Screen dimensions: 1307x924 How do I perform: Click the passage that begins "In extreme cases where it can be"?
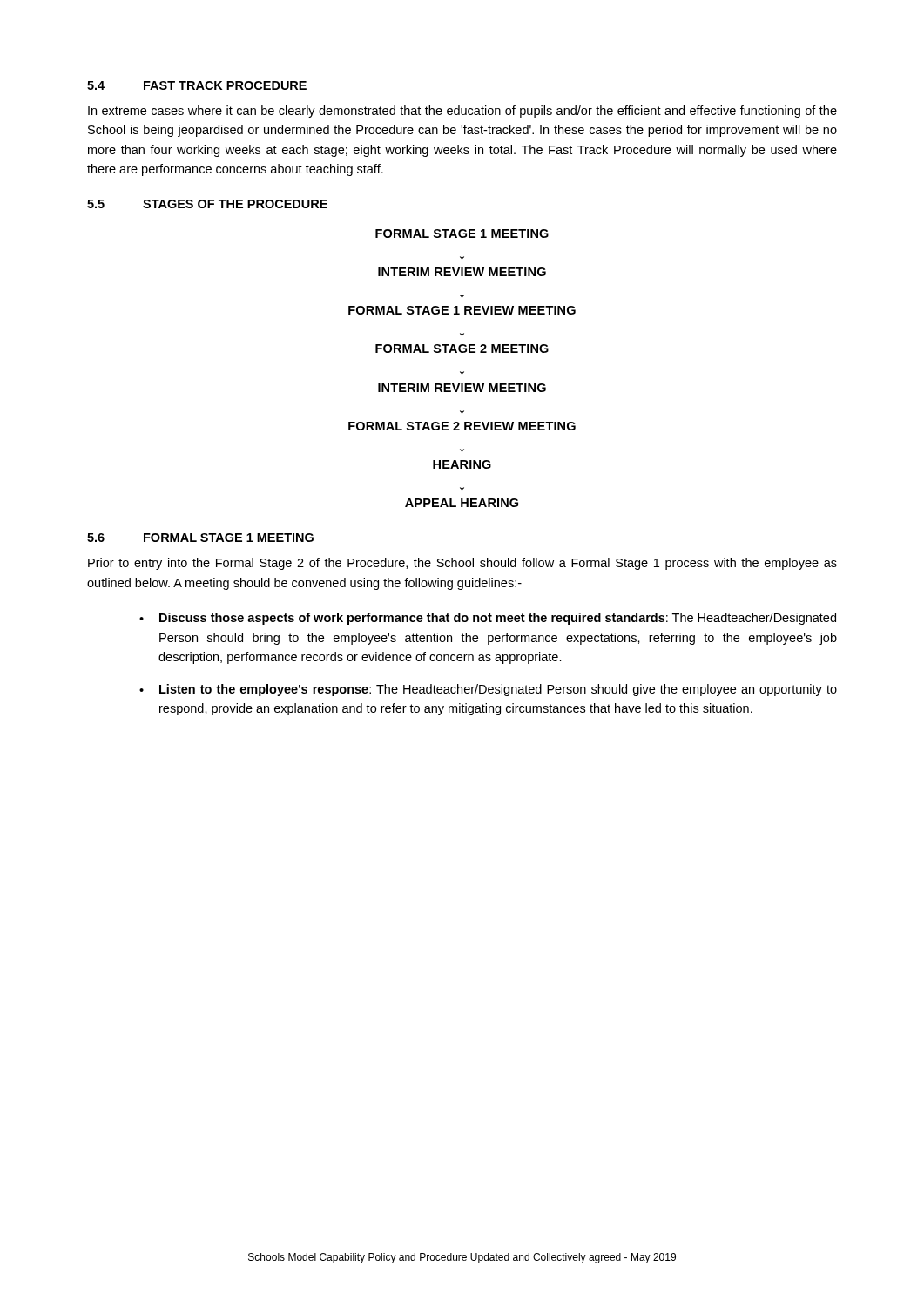462,140
